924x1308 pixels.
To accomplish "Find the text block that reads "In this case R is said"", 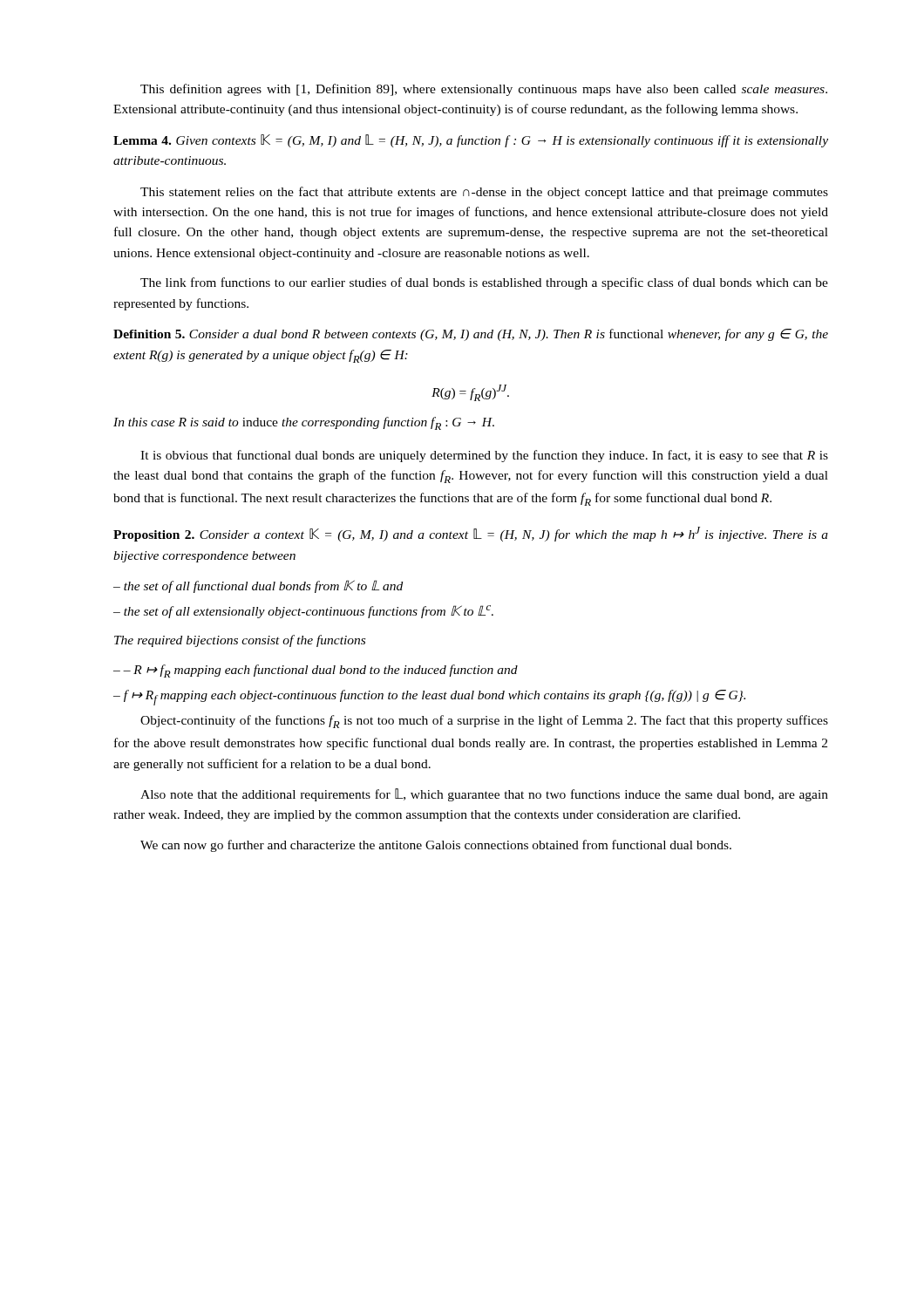I will (x=471, y=423).
